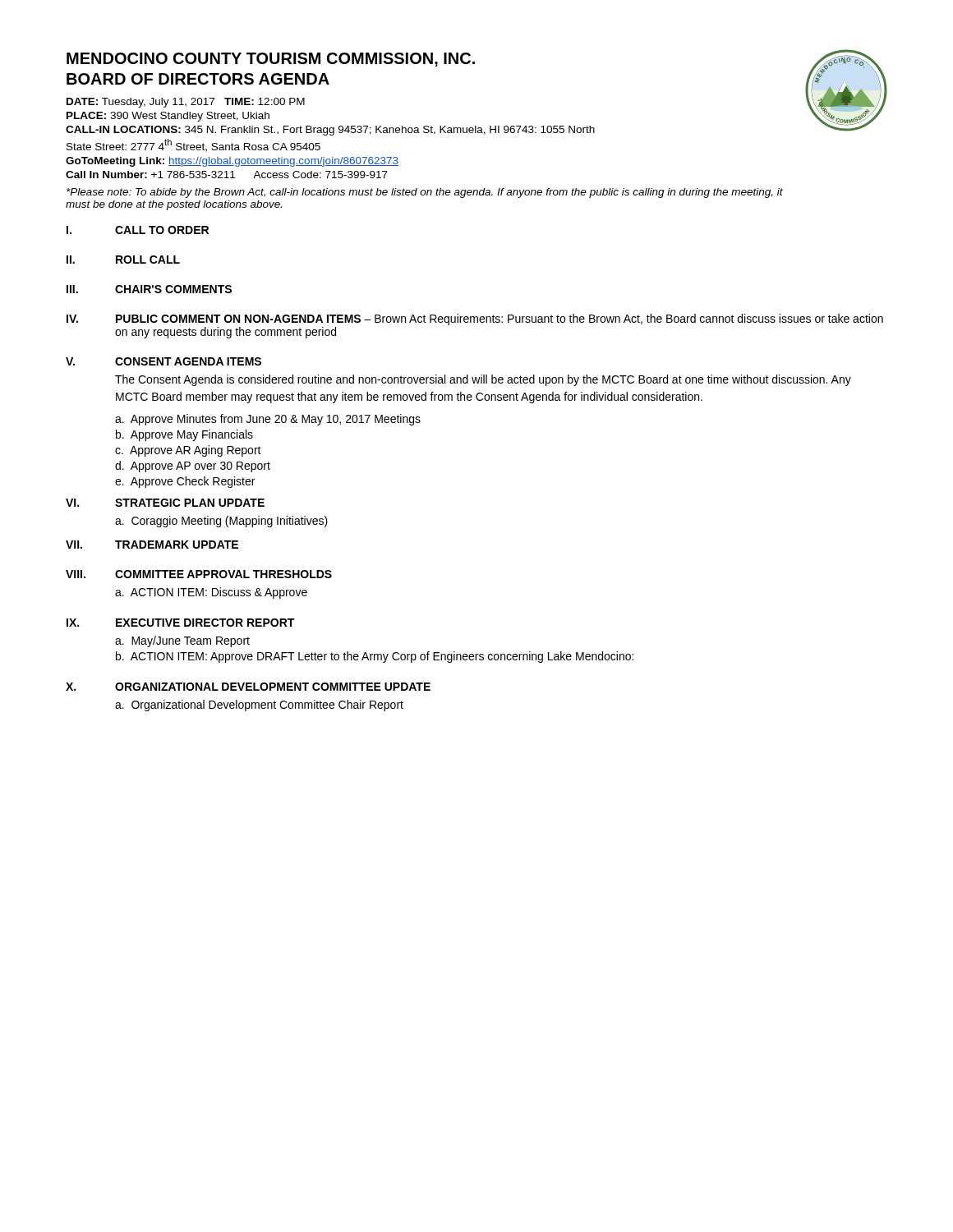Navigate to the block starting "c. Approve AR Aging Report"
Image resolution: width=953 pixels, height=1232 pixels.
[x=188, y=451]
